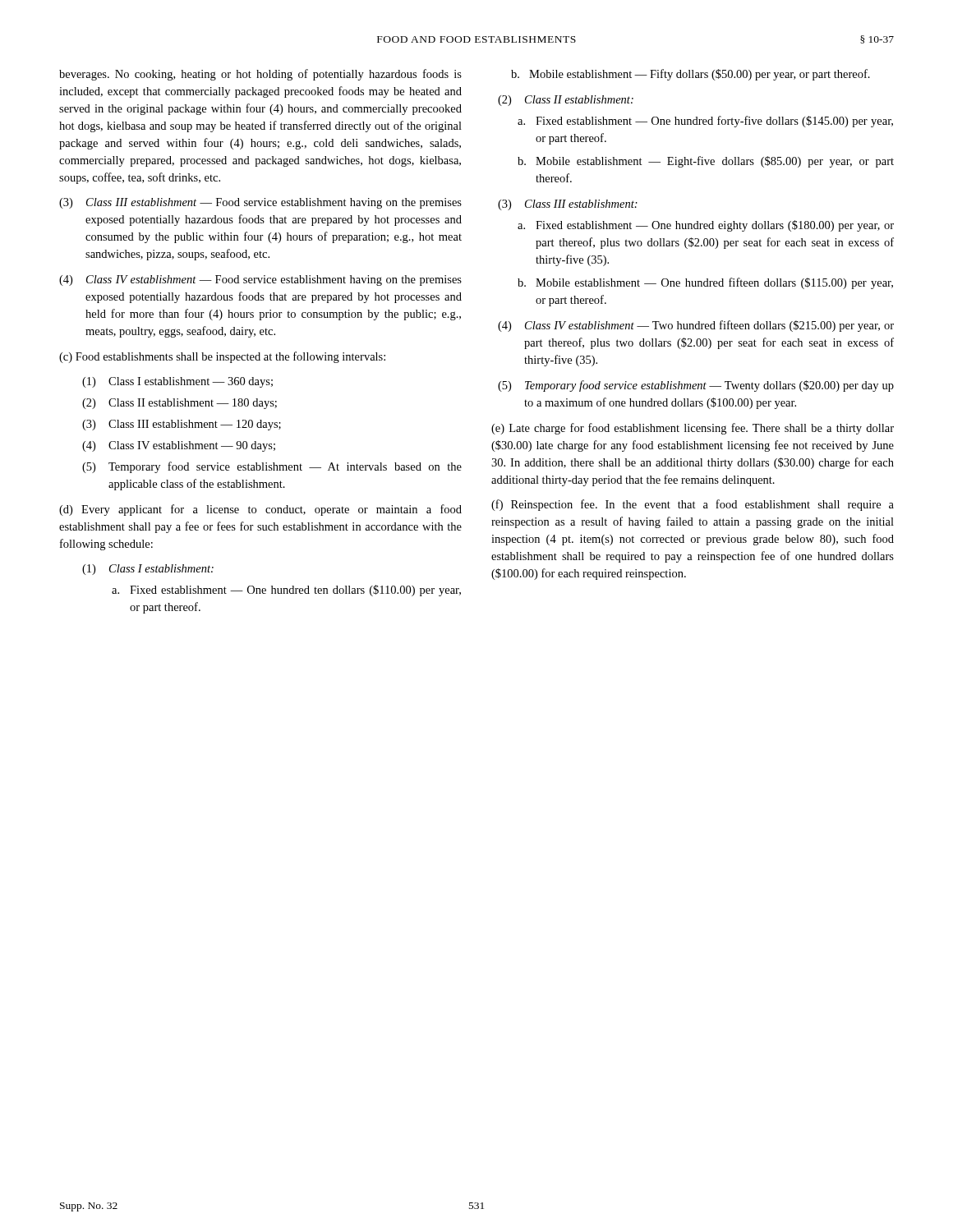Find the block on this page that starts "a. Fixed establishment — One hundred forty-five dollars"
Screen dimensions: 1232x953
coord(706,130)
